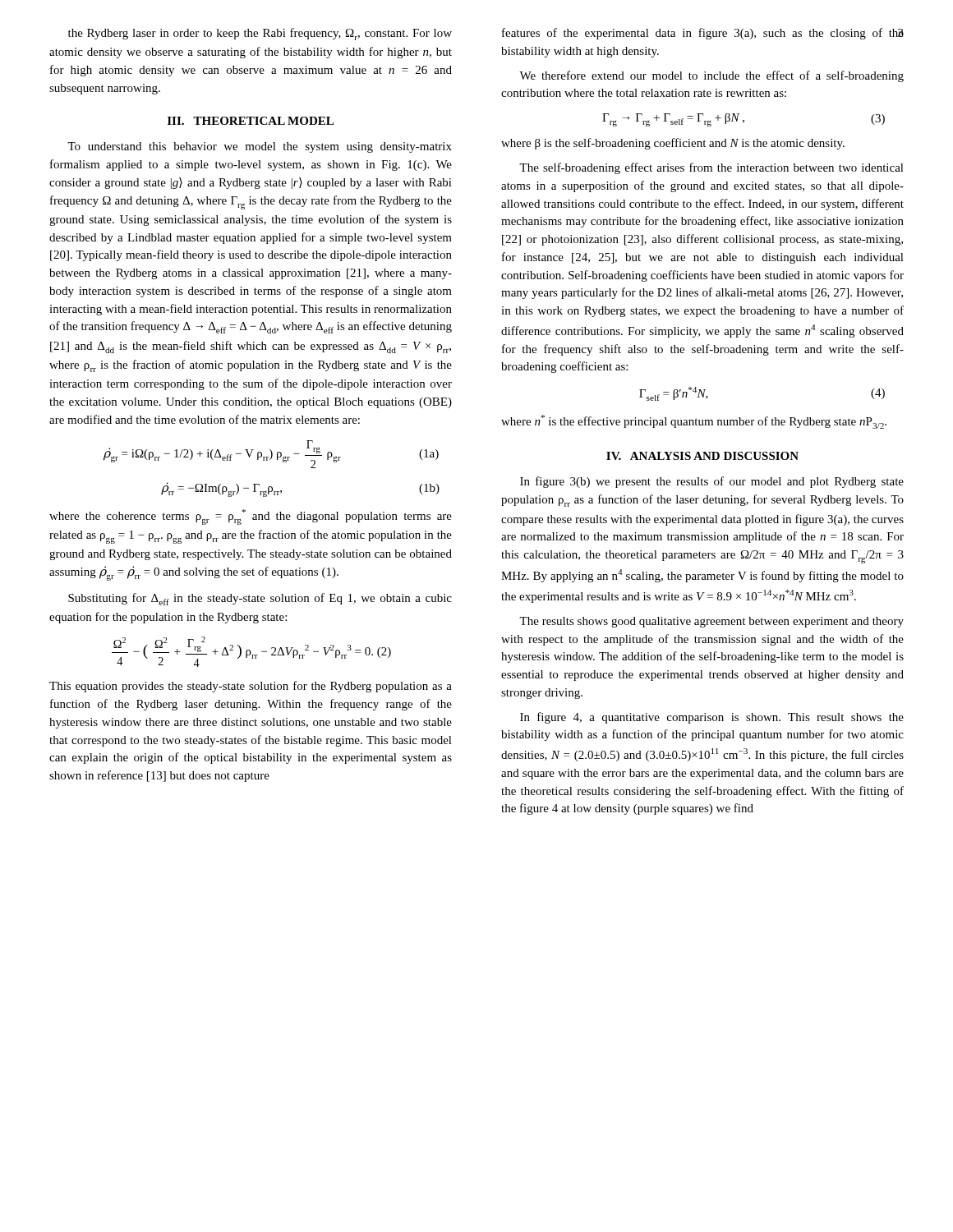
Task: Find the text block with the text "the Rydberg laser in order to"
Action: (251, 61)
